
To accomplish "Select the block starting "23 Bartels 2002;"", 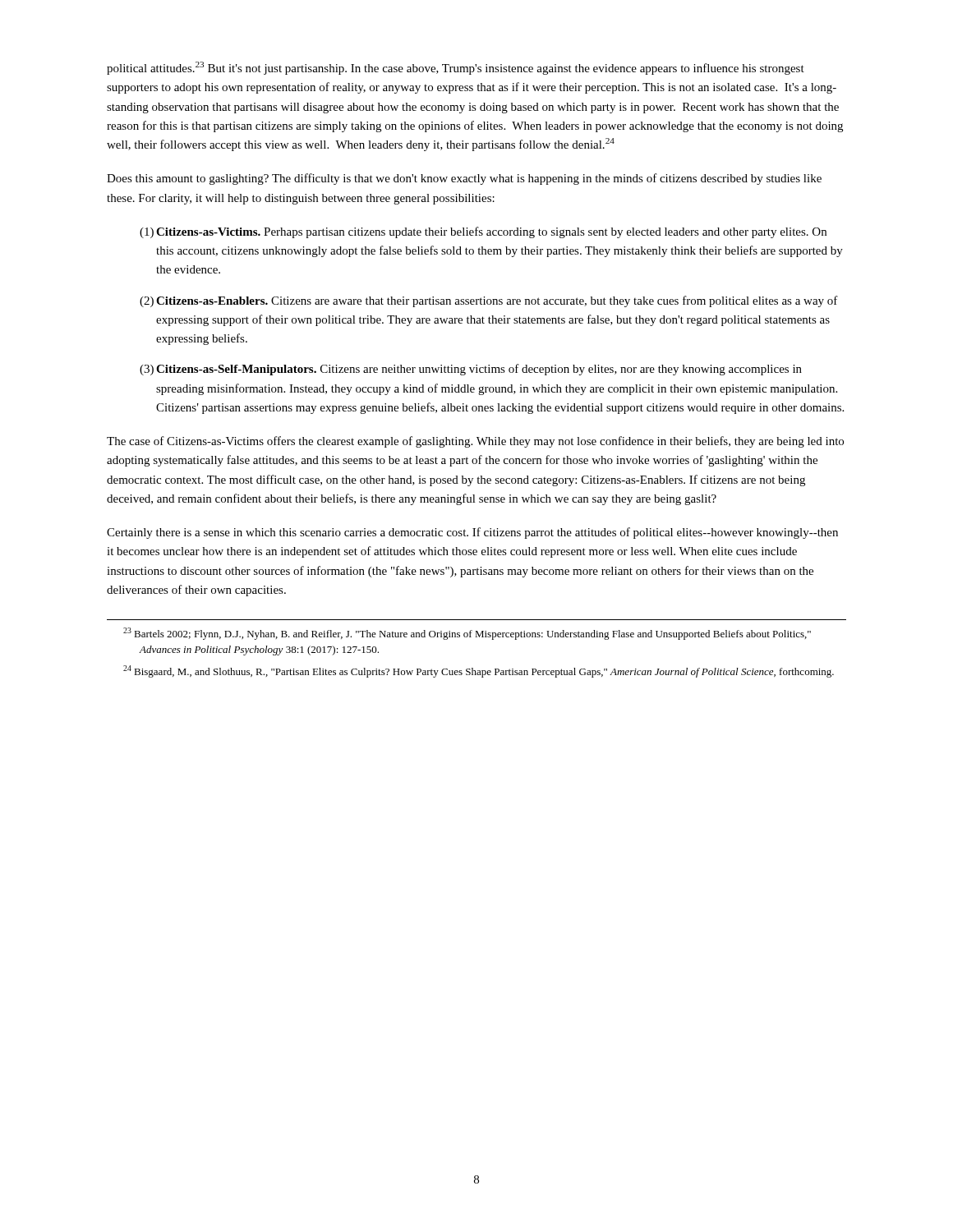I will point(467,641).
